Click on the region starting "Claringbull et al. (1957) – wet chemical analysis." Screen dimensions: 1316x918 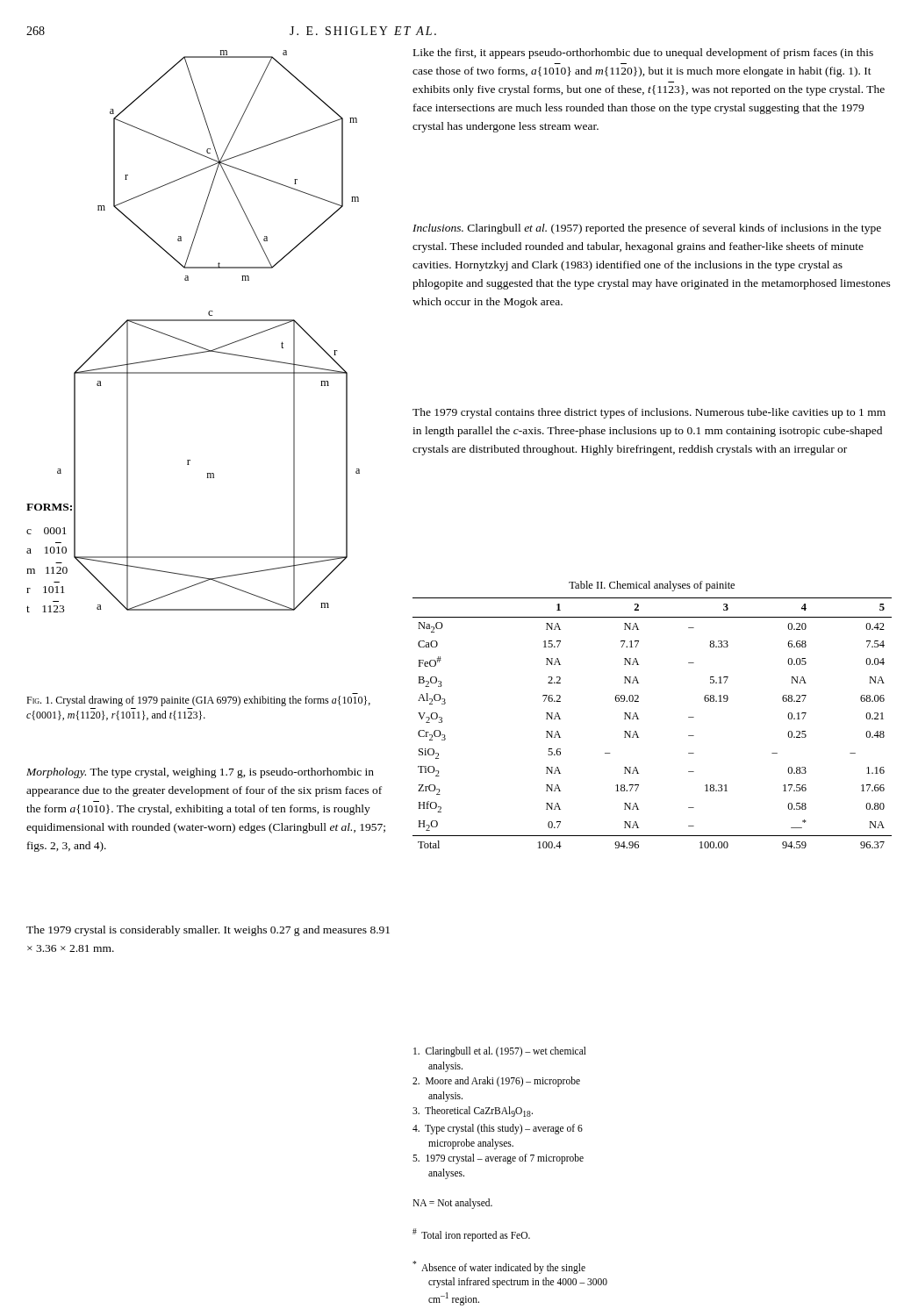pos(500,1052)
